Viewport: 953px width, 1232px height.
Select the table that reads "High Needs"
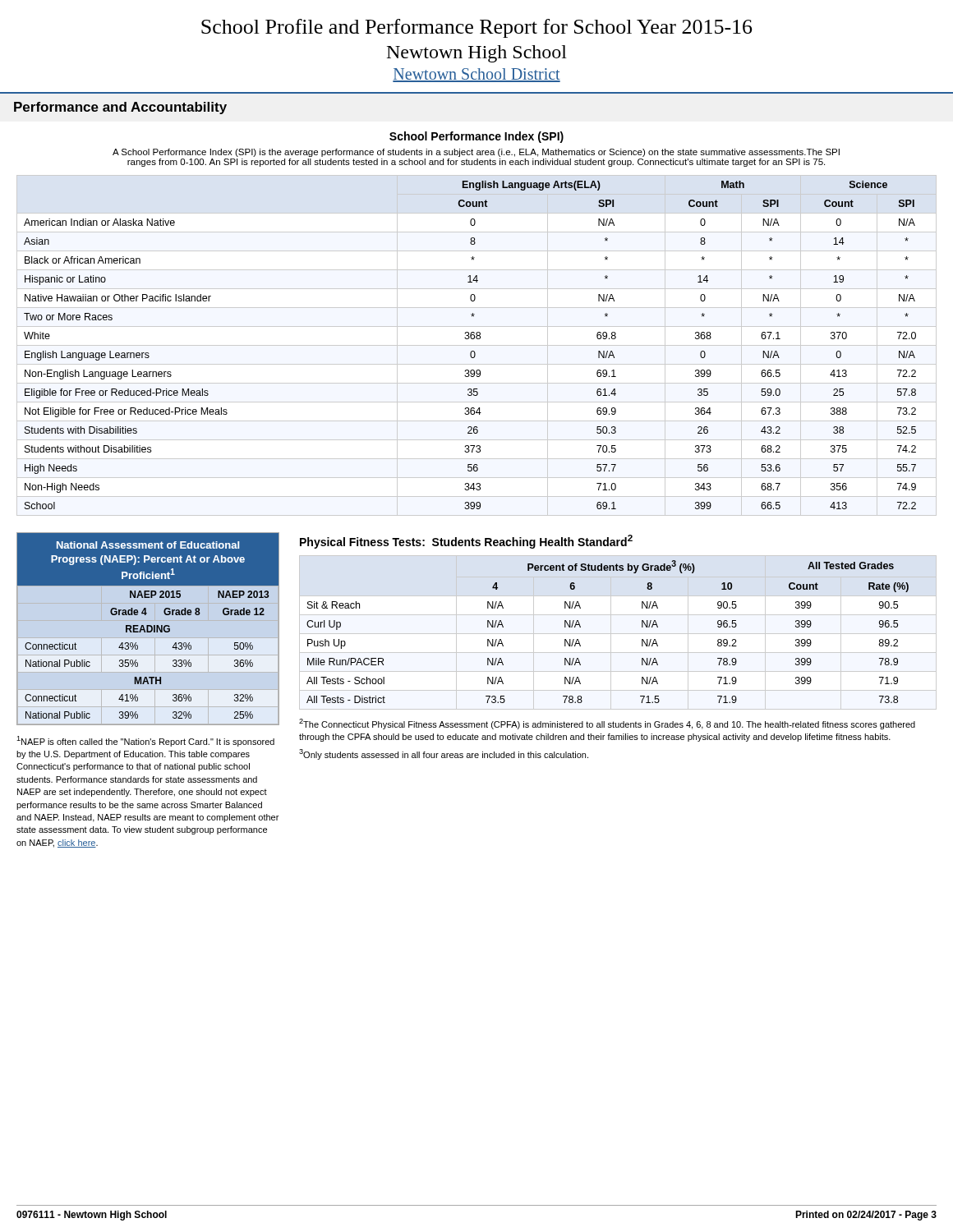pos(476,345)
